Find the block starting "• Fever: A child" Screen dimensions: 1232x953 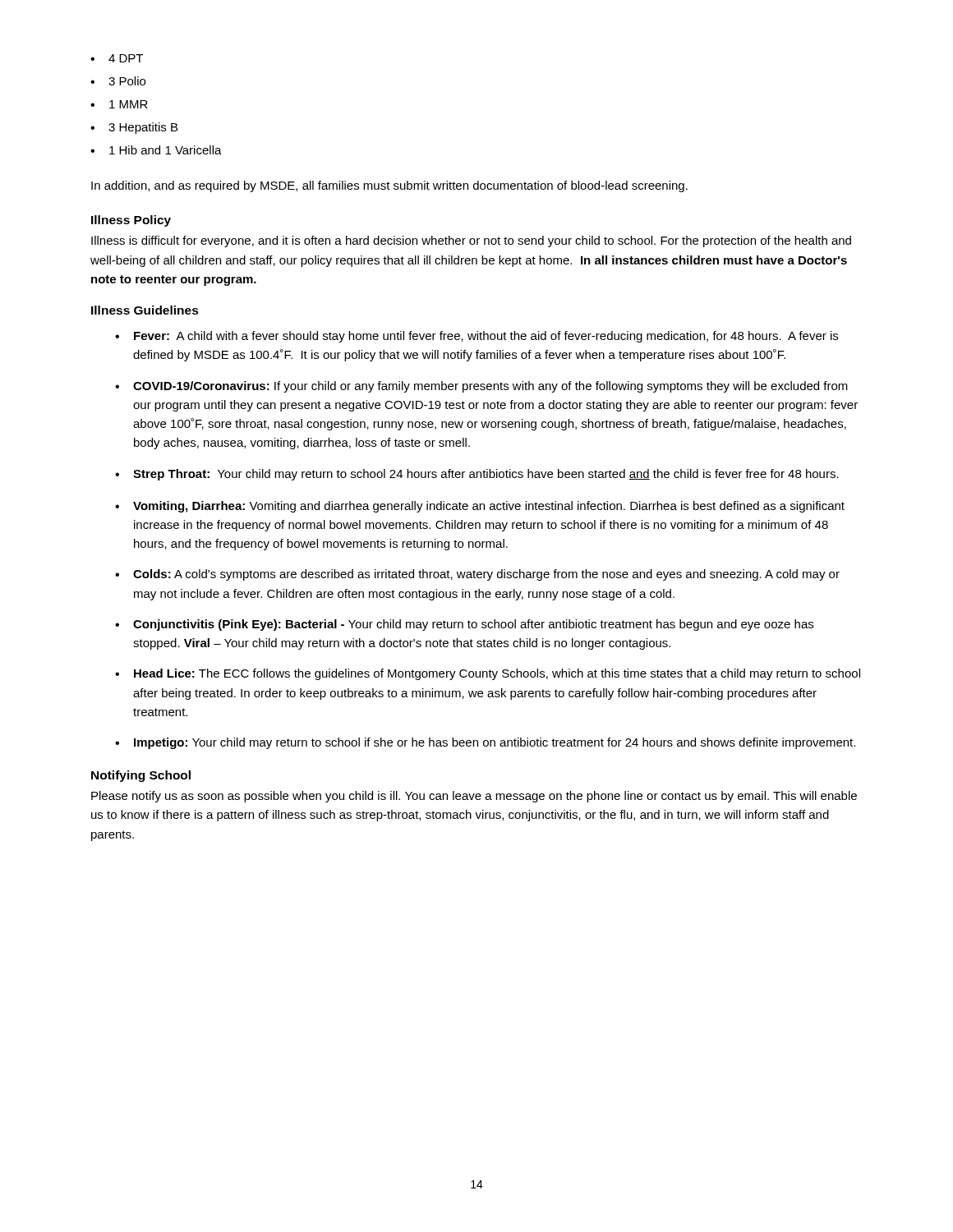click(489, 345)
